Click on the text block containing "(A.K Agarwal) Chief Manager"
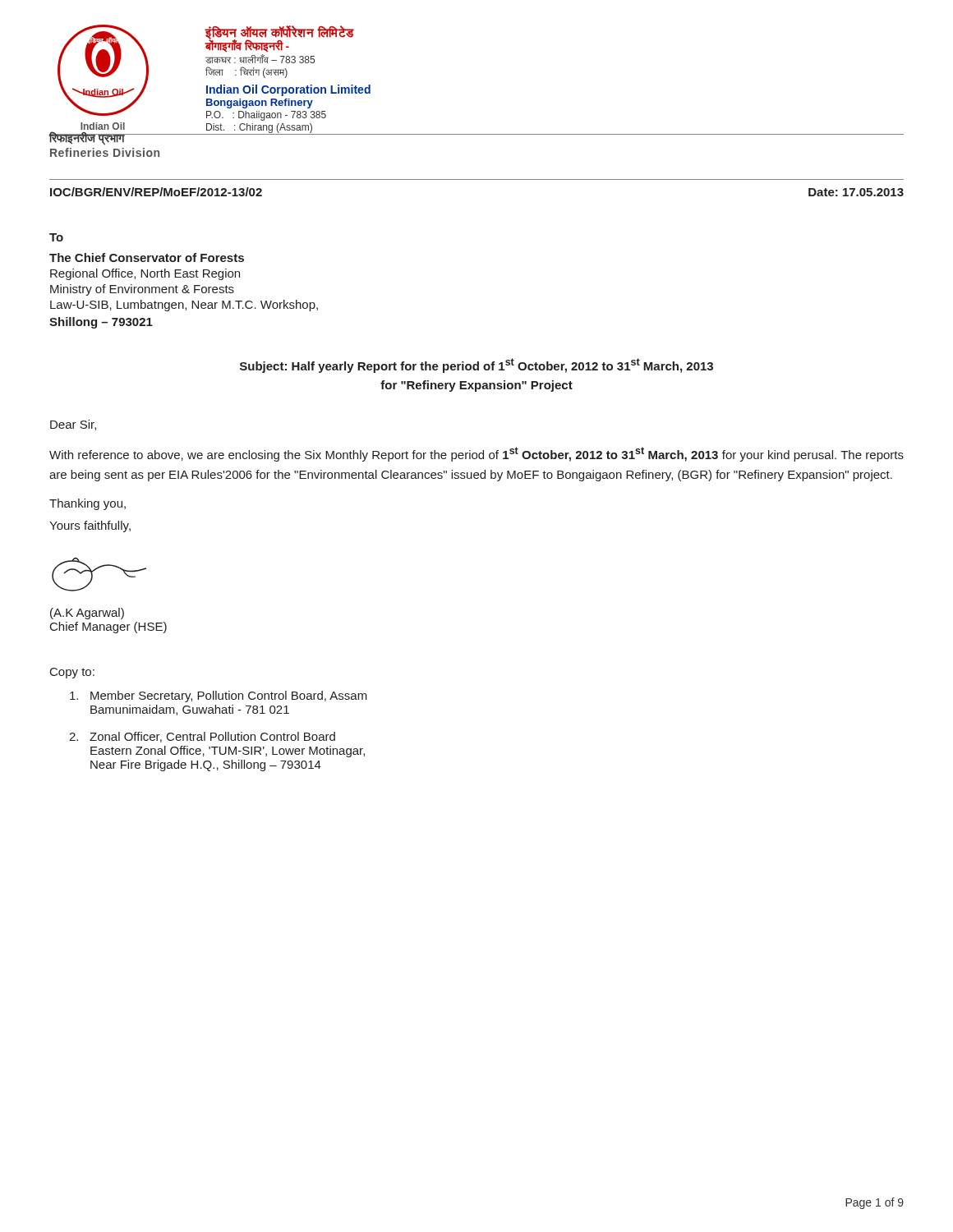Image resolution: width=953 pixels, height=1232 pixels. (x=87, y=614)
